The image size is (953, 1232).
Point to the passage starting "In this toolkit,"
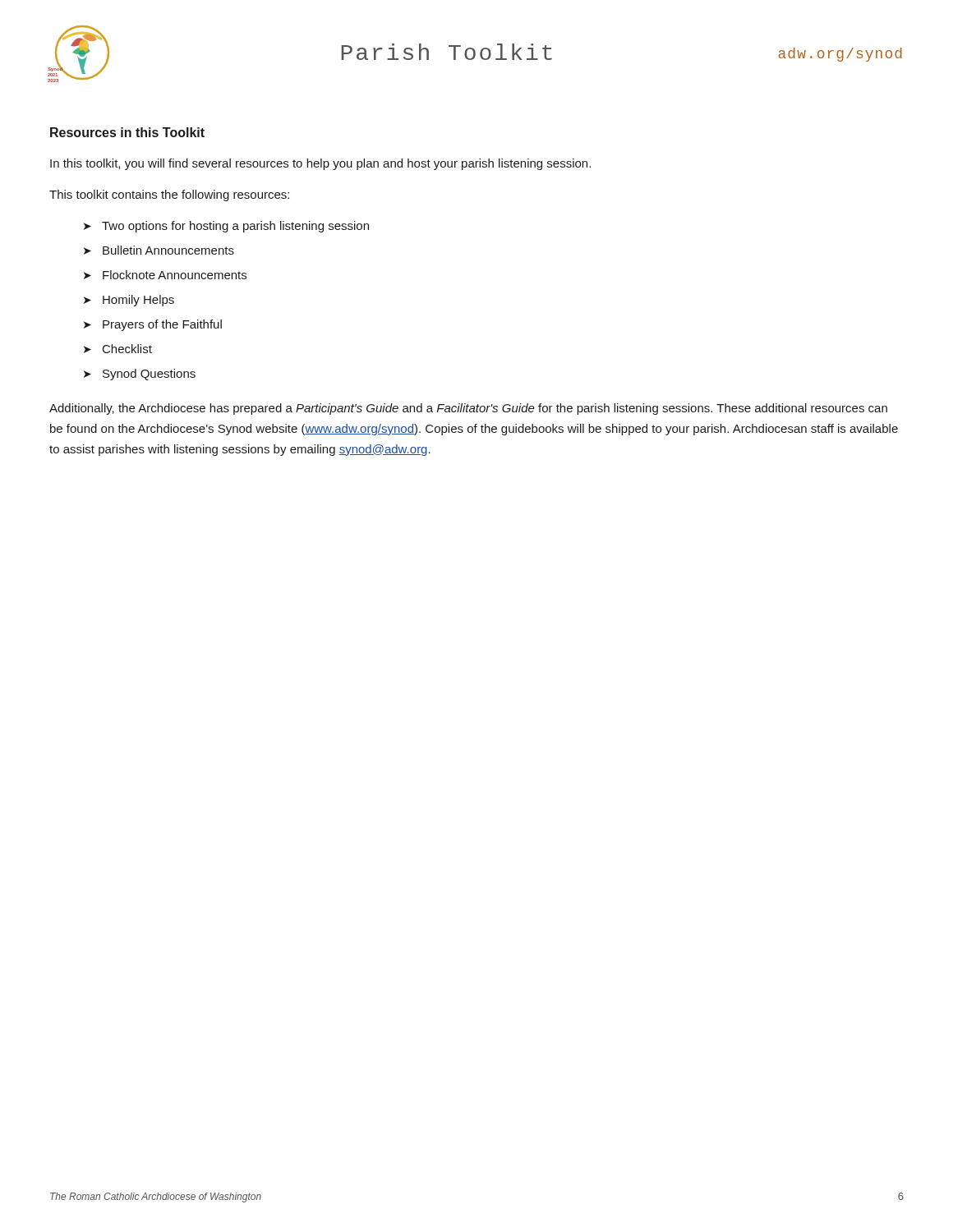point(321,163)
